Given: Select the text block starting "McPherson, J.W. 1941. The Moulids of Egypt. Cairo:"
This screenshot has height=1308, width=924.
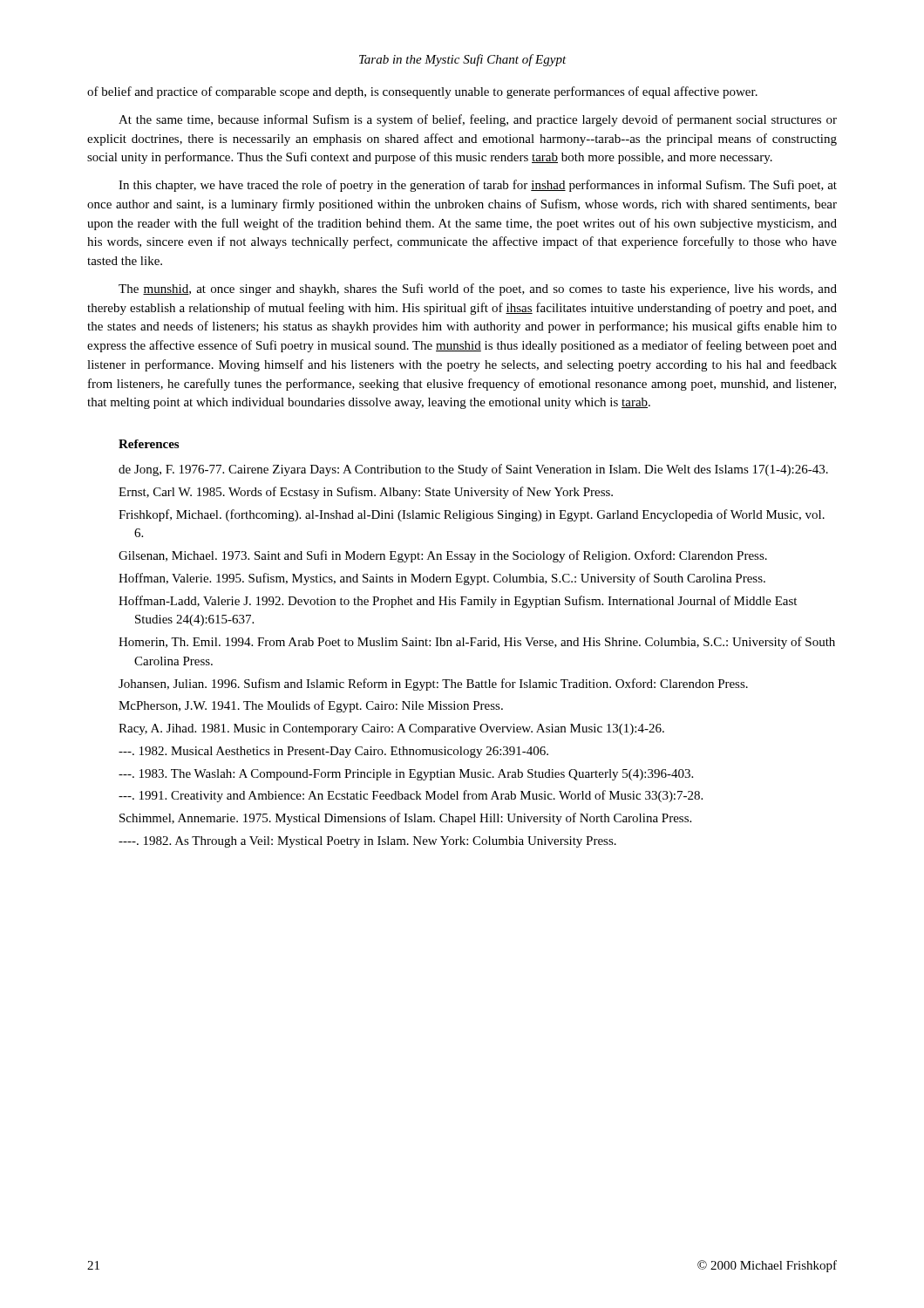Looking at the screenshot, I should click(x=311, y=706).
